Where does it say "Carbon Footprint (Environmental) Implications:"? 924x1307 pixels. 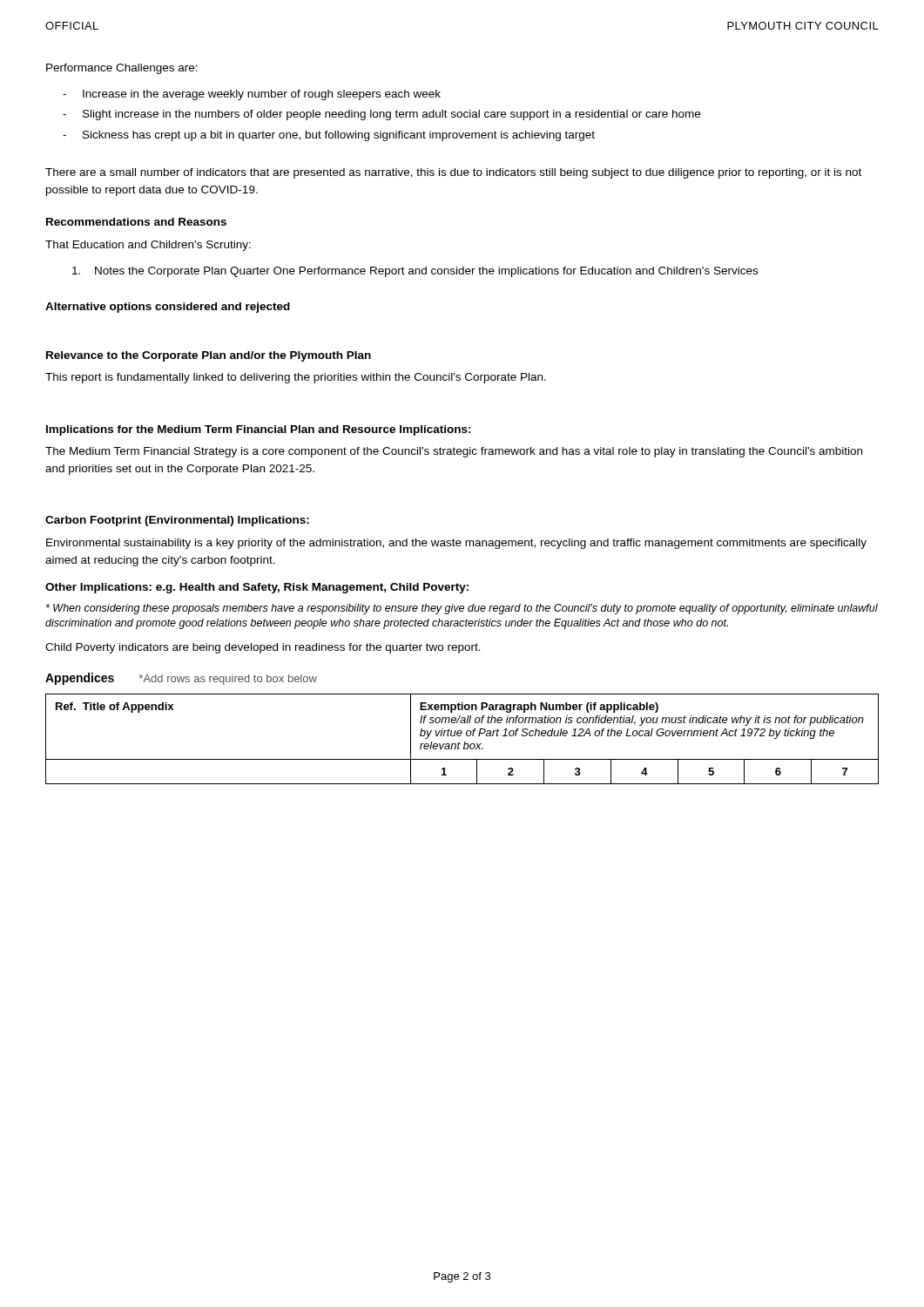[x=178, y=520]
